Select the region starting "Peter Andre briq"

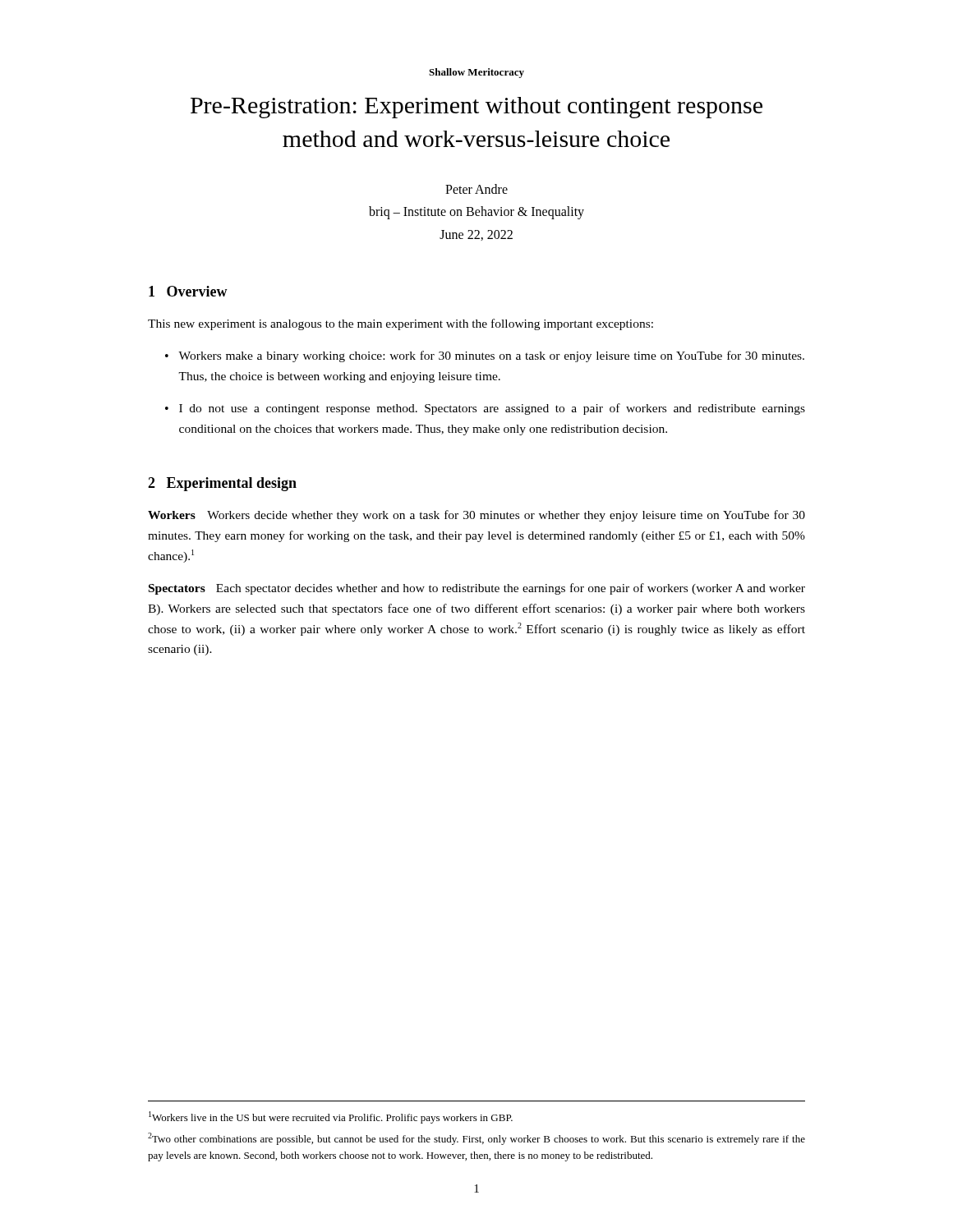[x=476, y=201]
